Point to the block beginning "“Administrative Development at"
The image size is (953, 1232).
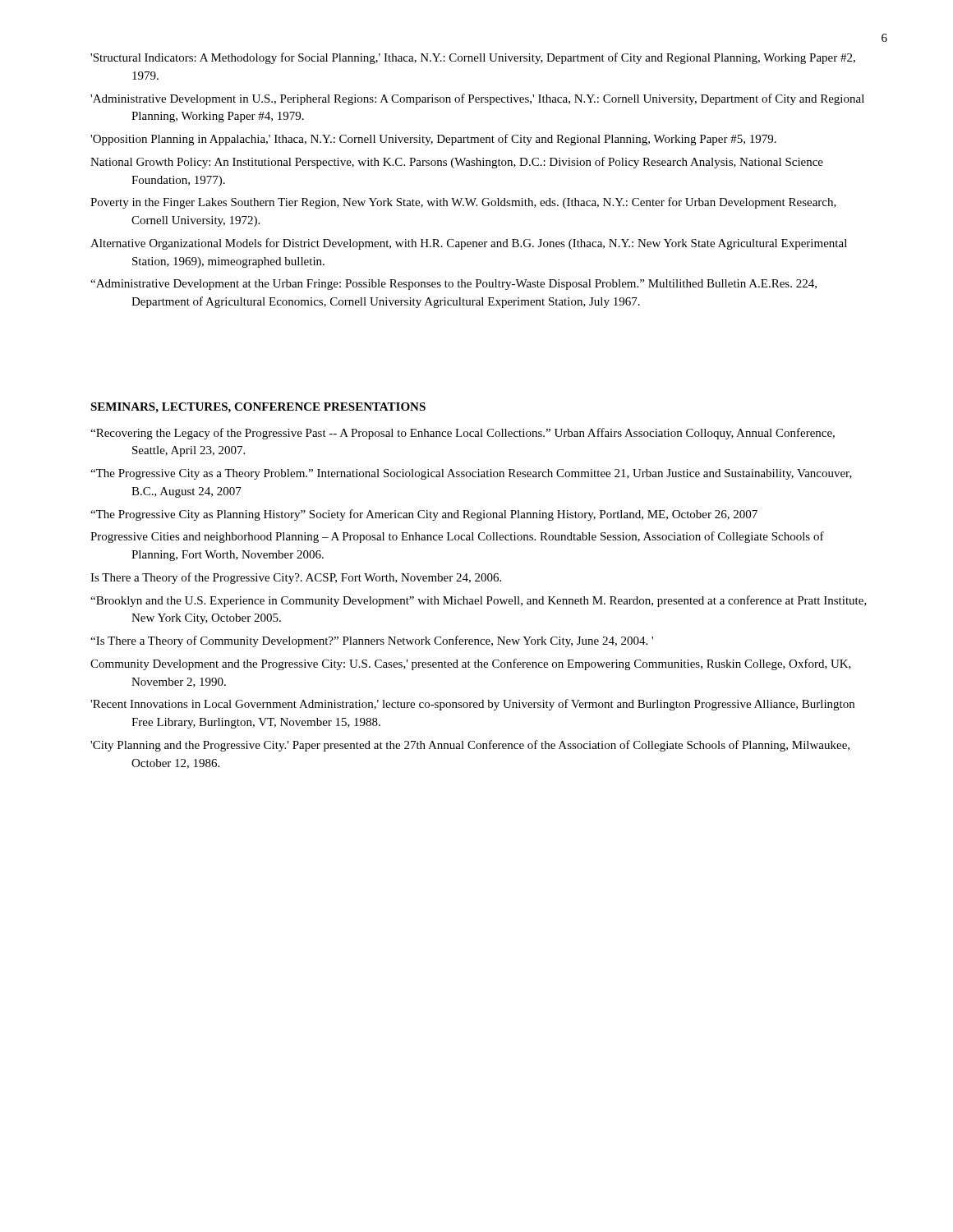[454, 292]
